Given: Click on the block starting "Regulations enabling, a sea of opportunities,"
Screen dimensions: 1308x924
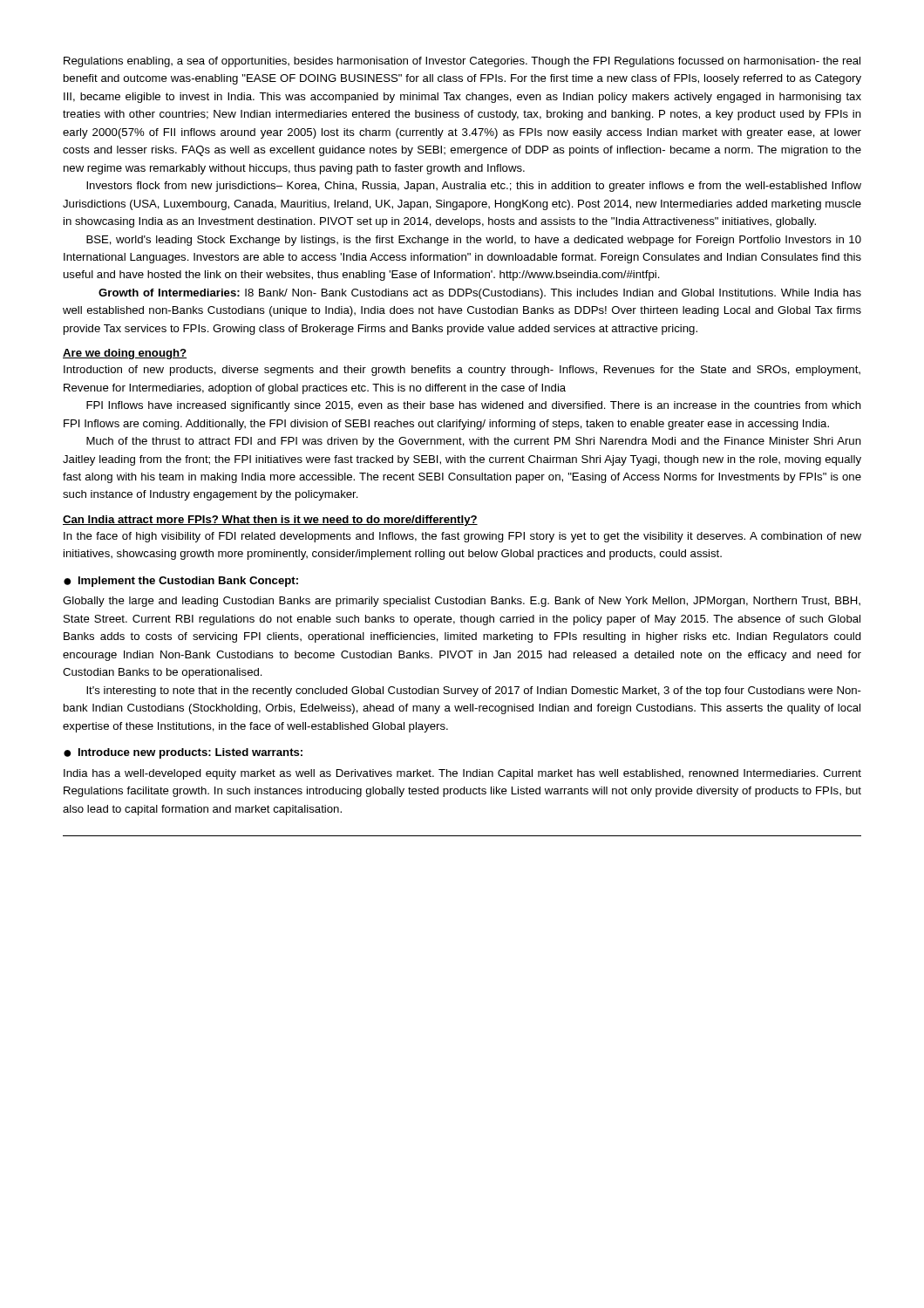Looking at the screenshot, I should [x=462, y=195].
